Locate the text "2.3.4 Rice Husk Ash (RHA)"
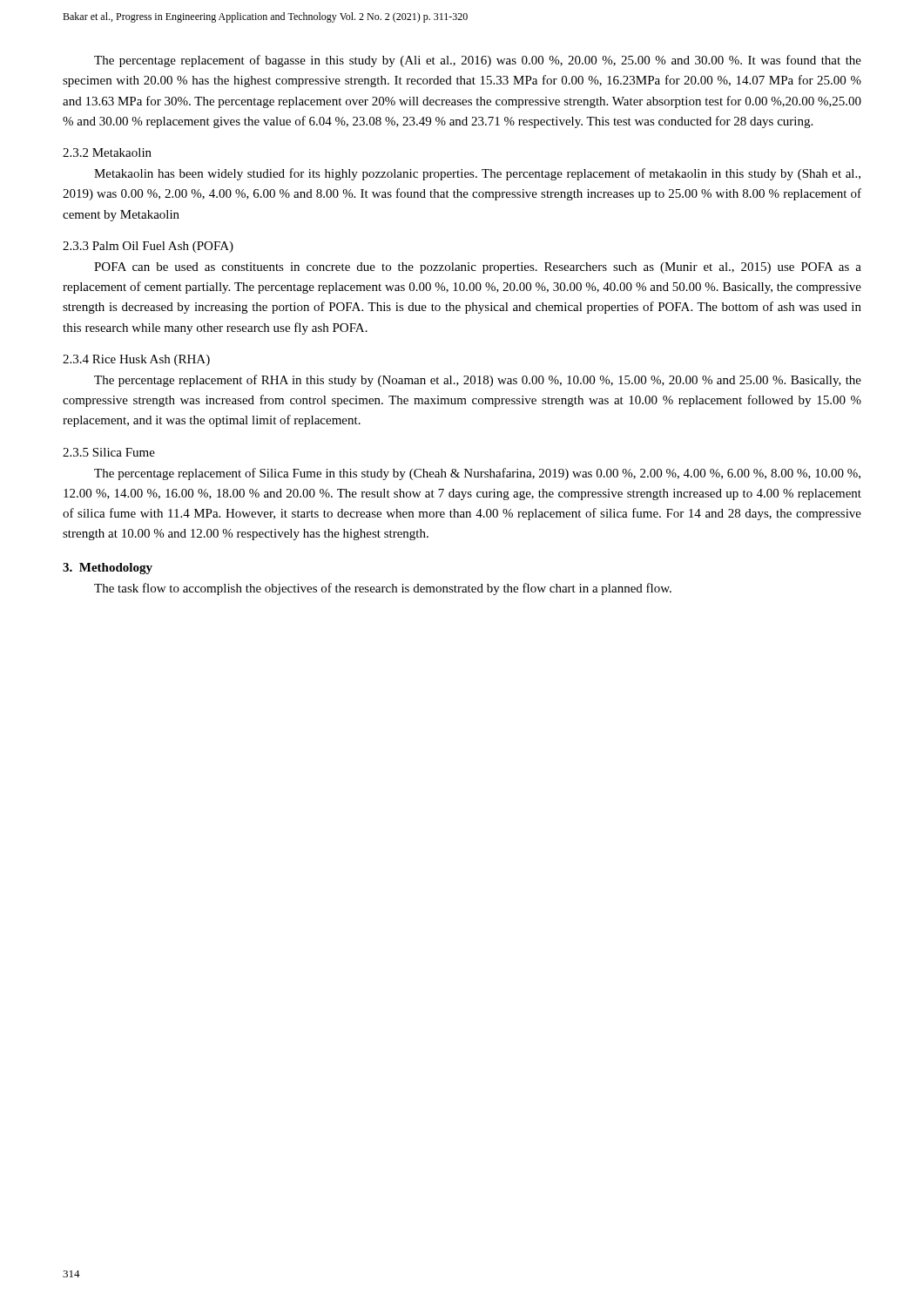The width and height of the screenshot is (924, 1307). [136, 359]
